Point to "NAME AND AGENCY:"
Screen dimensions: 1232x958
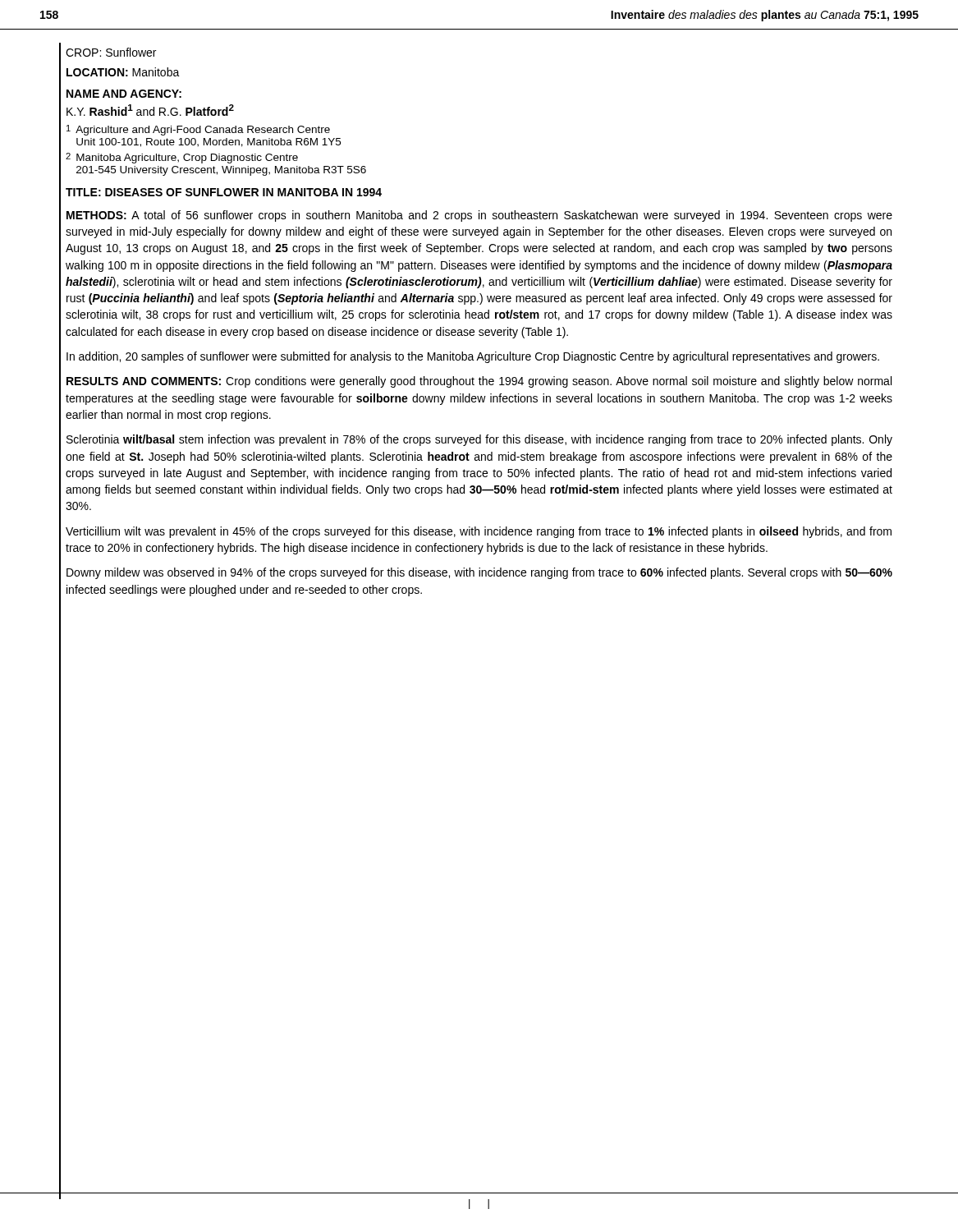click(124, 94)
